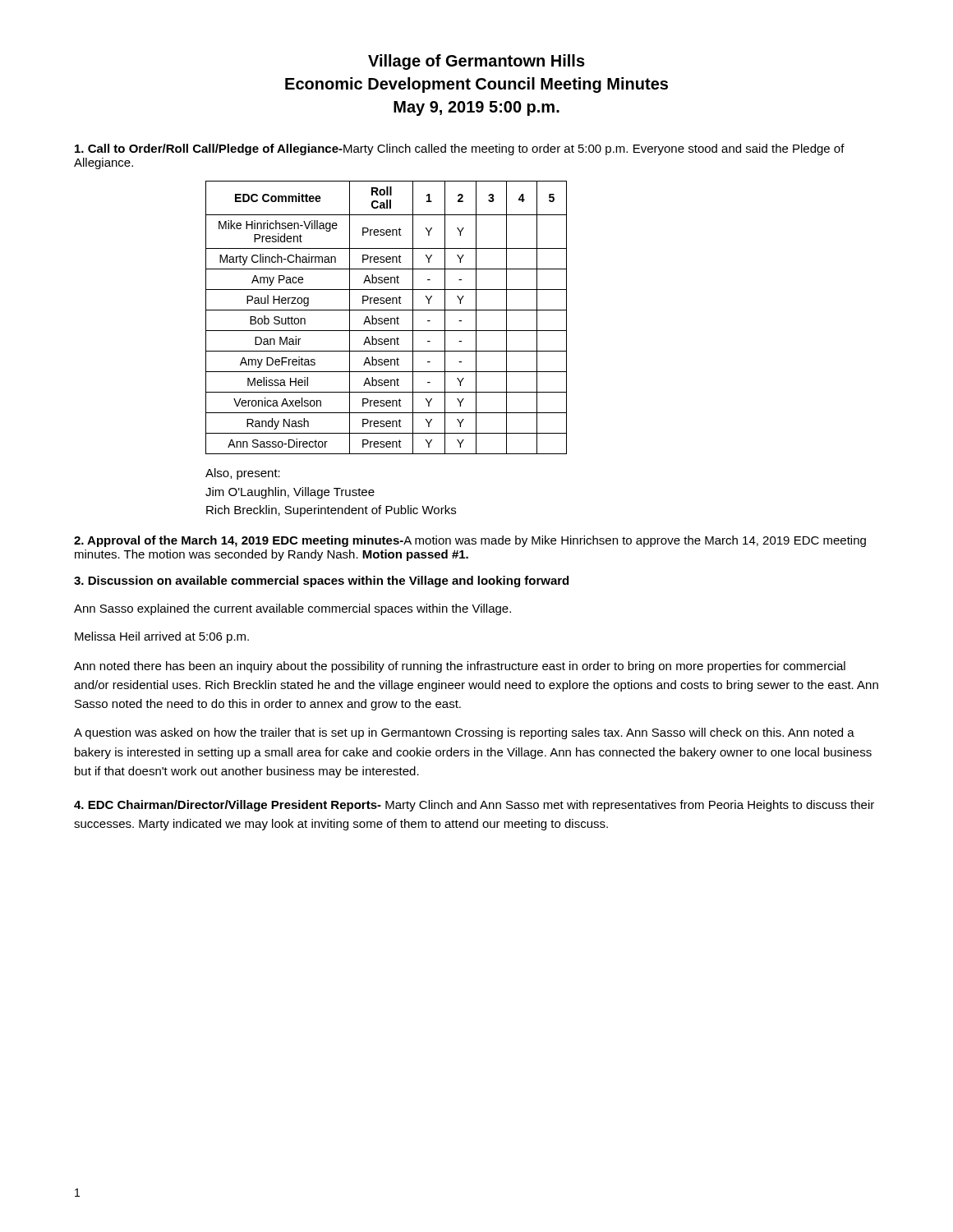Click on the text block that reads "A question was asked on"
The height and width of the screenshot is (1232, 953).
pos(476,752)
